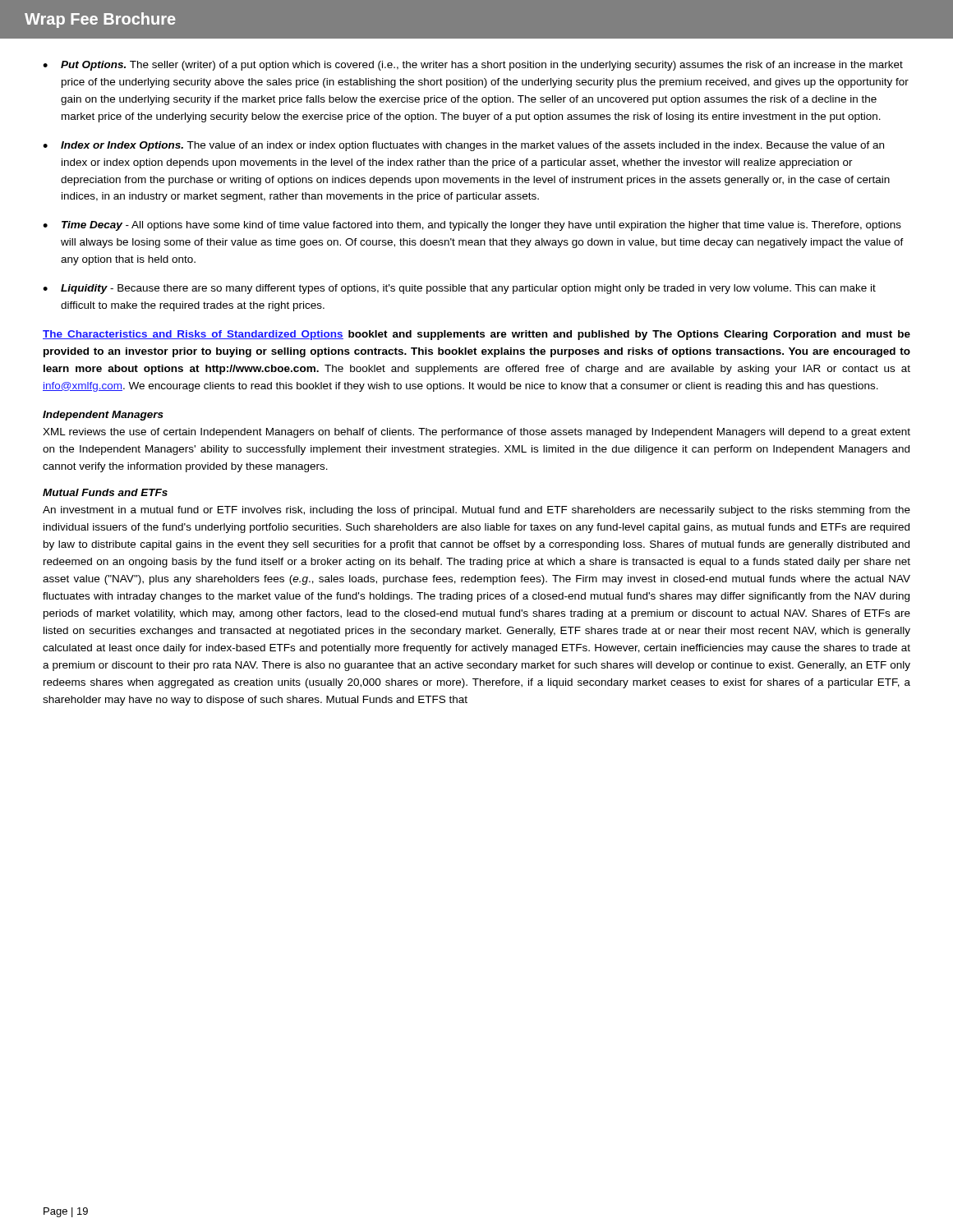Find the block on this page that starts "The Characteristics and"
Viewport: 953px width, 1232px height.
click(x=476, y=360)
